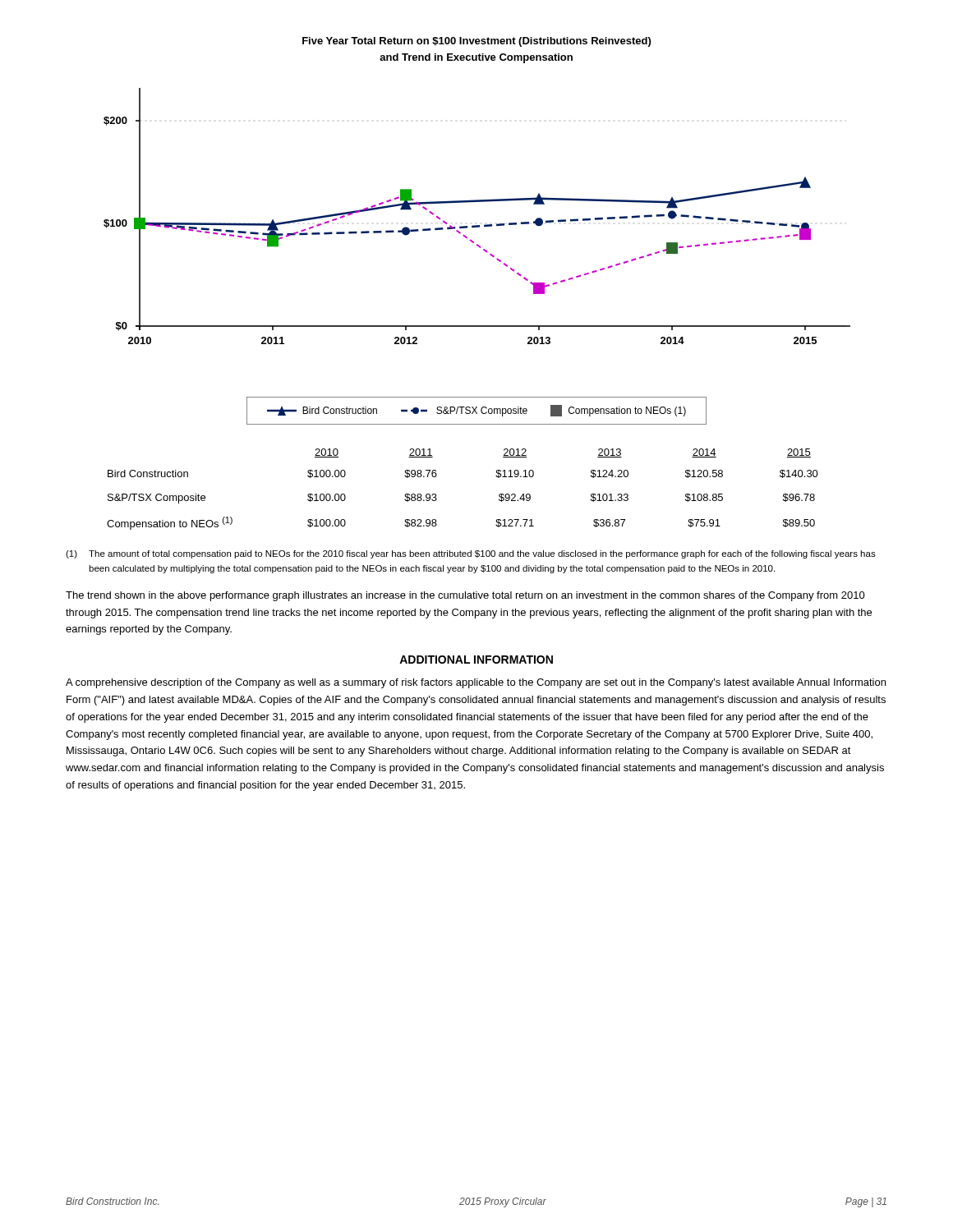Locate the passage starting "ADDITIONAL INFORMATION"
Image resolution: width=953 pixels, height=1232 pixels.
[476, 660]
